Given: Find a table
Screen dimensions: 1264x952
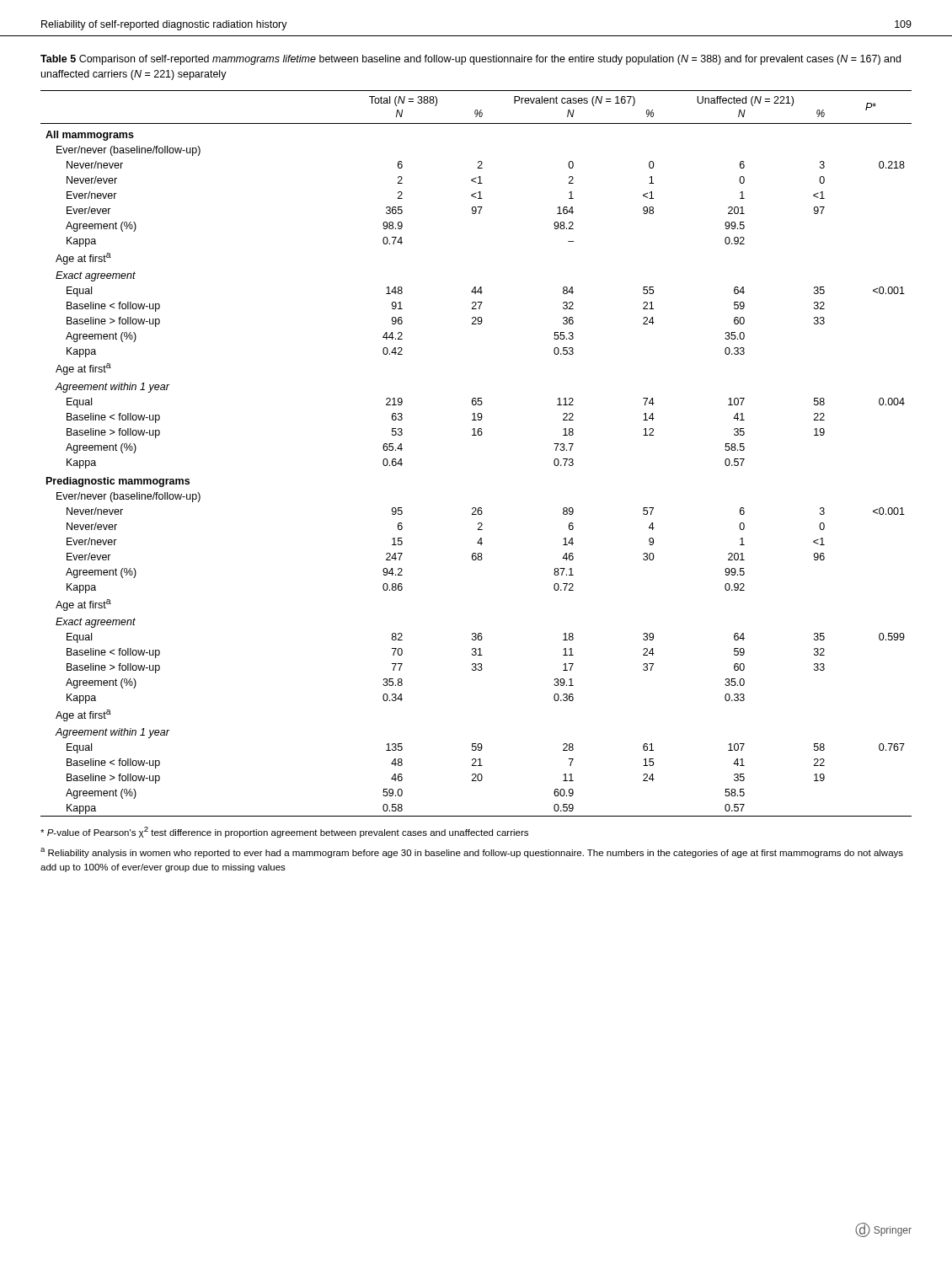Looking at the screenshot, I should click(476, 453).
